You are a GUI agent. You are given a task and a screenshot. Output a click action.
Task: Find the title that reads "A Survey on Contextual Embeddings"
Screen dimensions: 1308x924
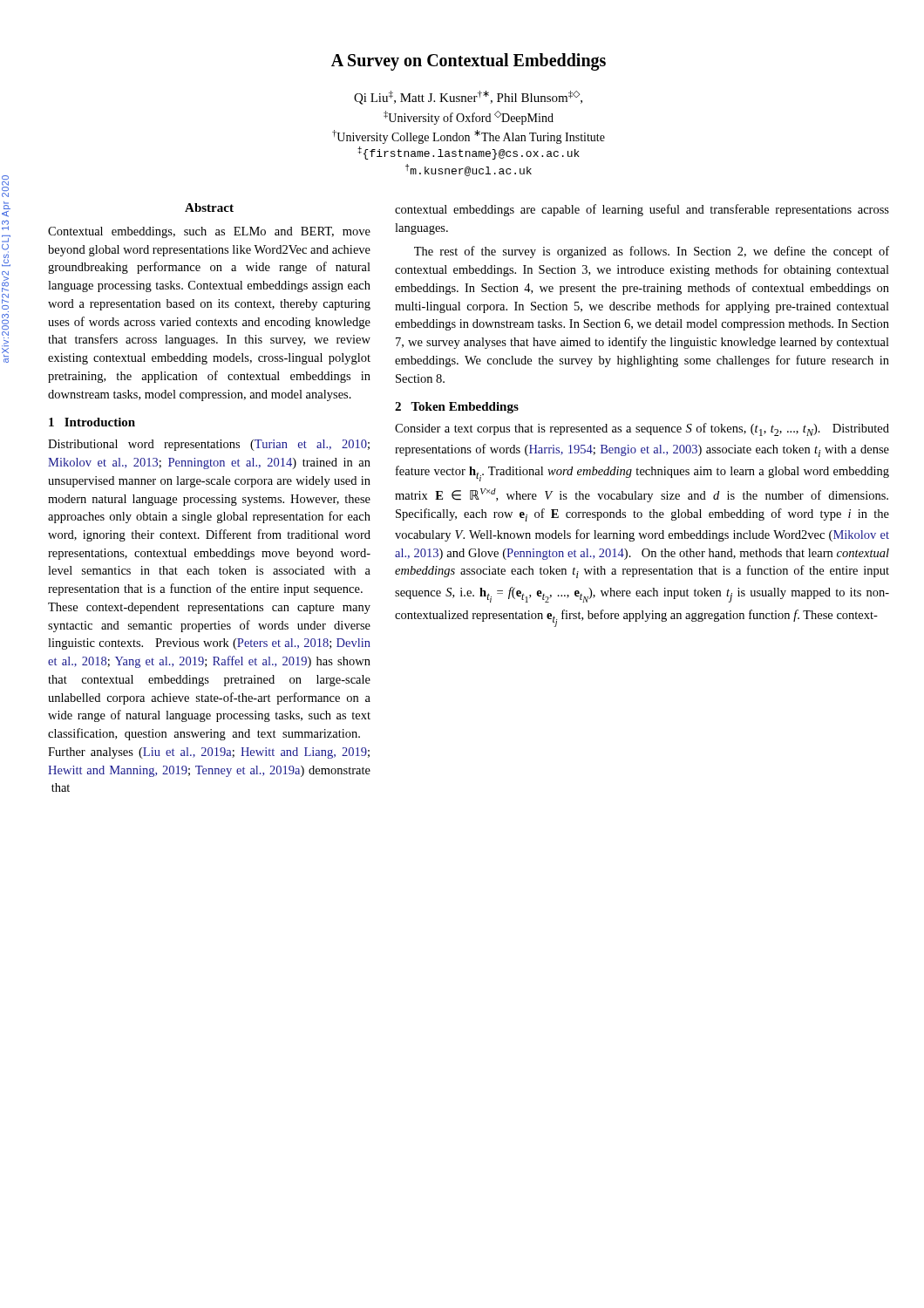coord(469,60)
